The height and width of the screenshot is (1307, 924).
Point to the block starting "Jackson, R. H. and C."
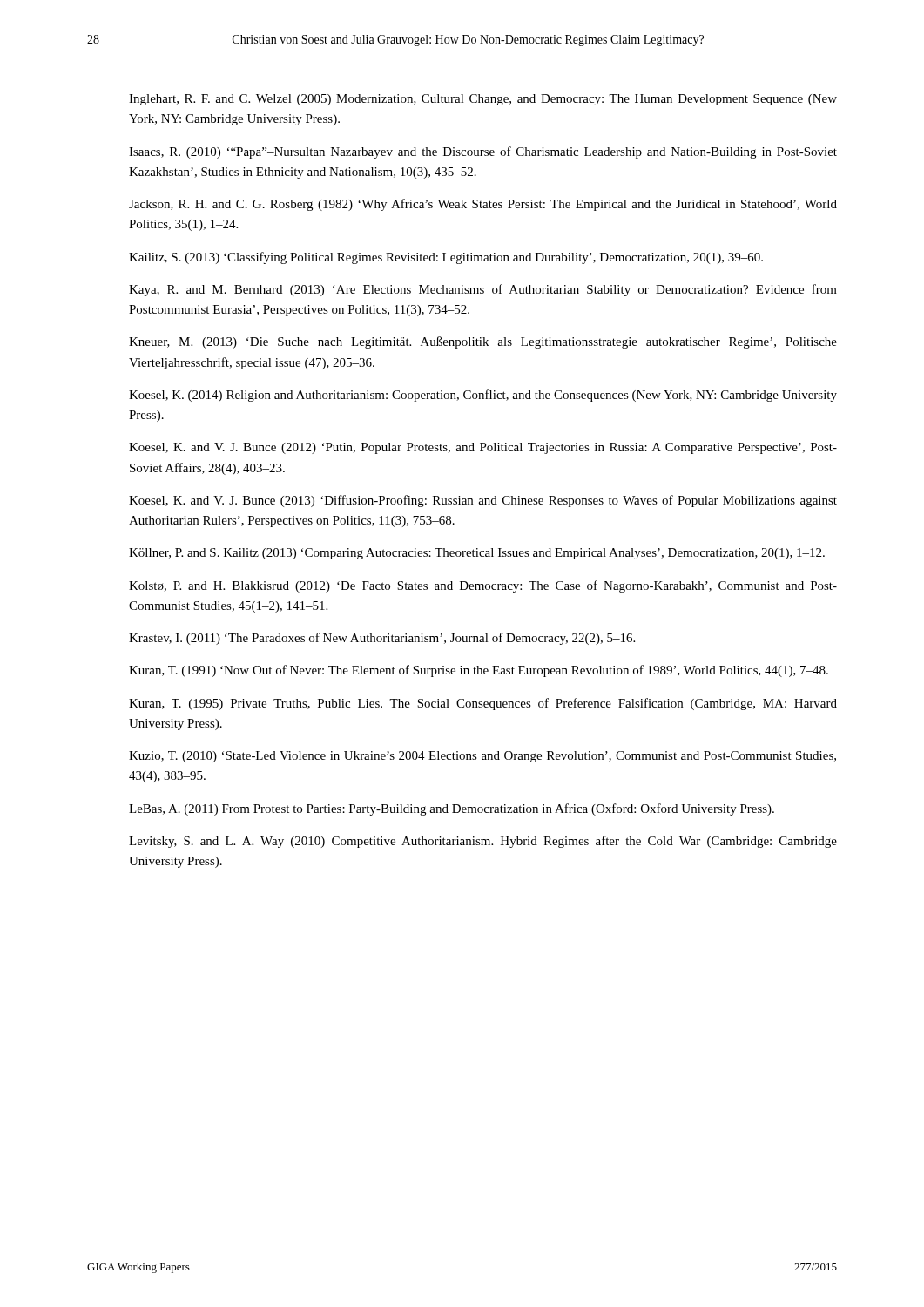[462, 215]
